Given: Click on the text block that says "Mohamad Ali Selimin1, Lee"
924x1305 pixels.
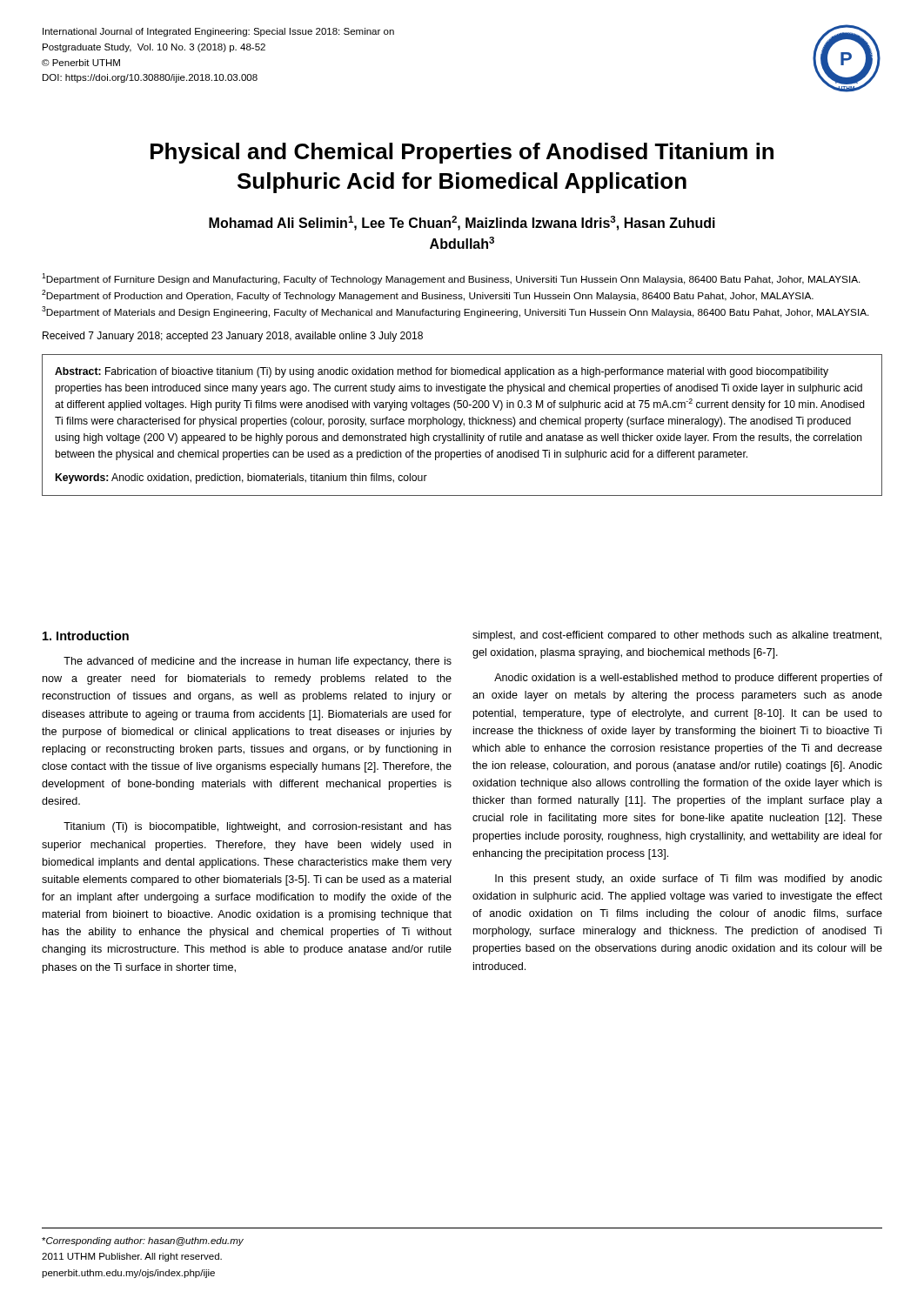Looking at the screenshot, I should click(462, 233).
